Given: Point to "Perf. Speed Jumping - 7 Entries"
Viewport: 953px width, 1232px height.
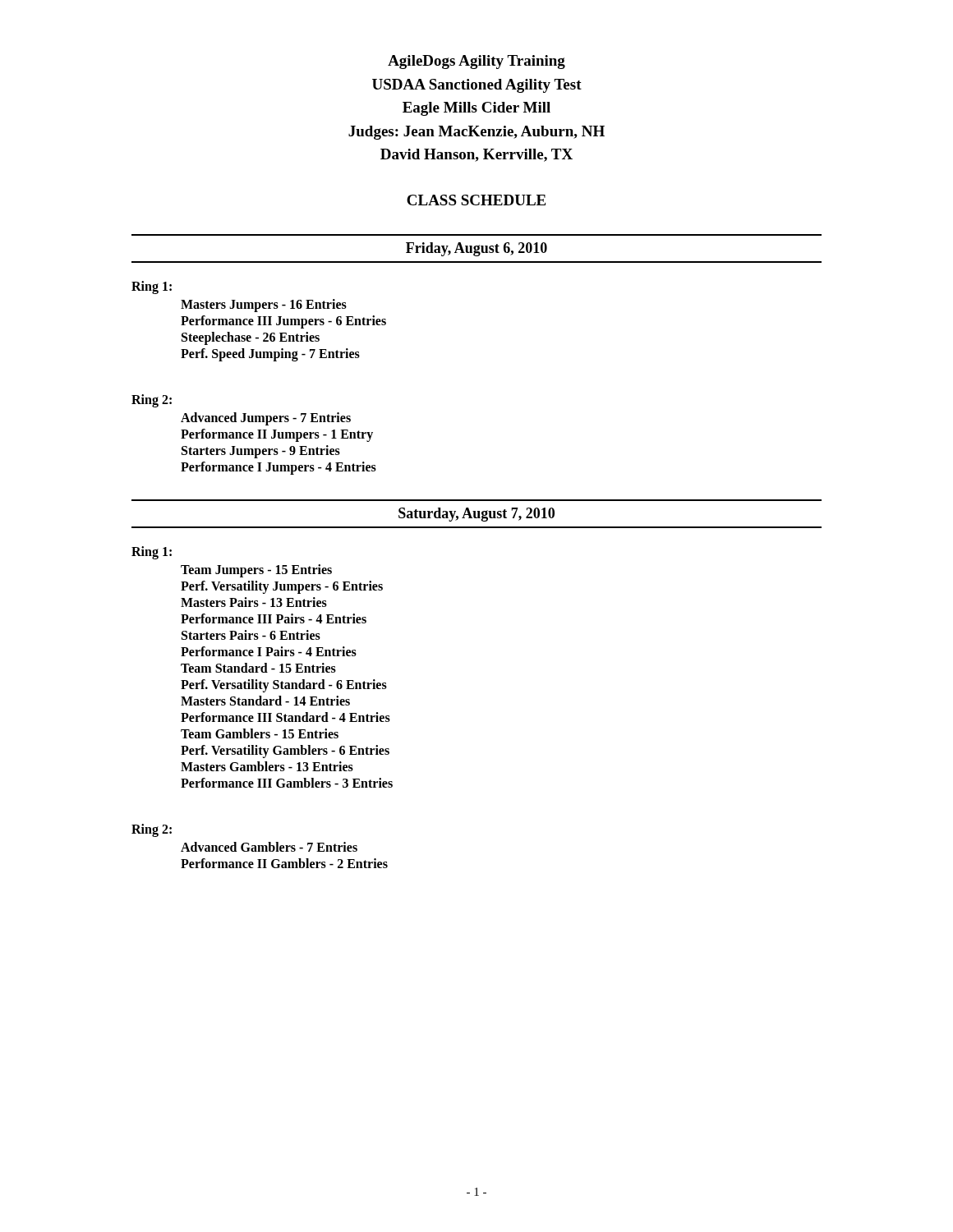Looking at the screenshot, I should pos(270,355).
